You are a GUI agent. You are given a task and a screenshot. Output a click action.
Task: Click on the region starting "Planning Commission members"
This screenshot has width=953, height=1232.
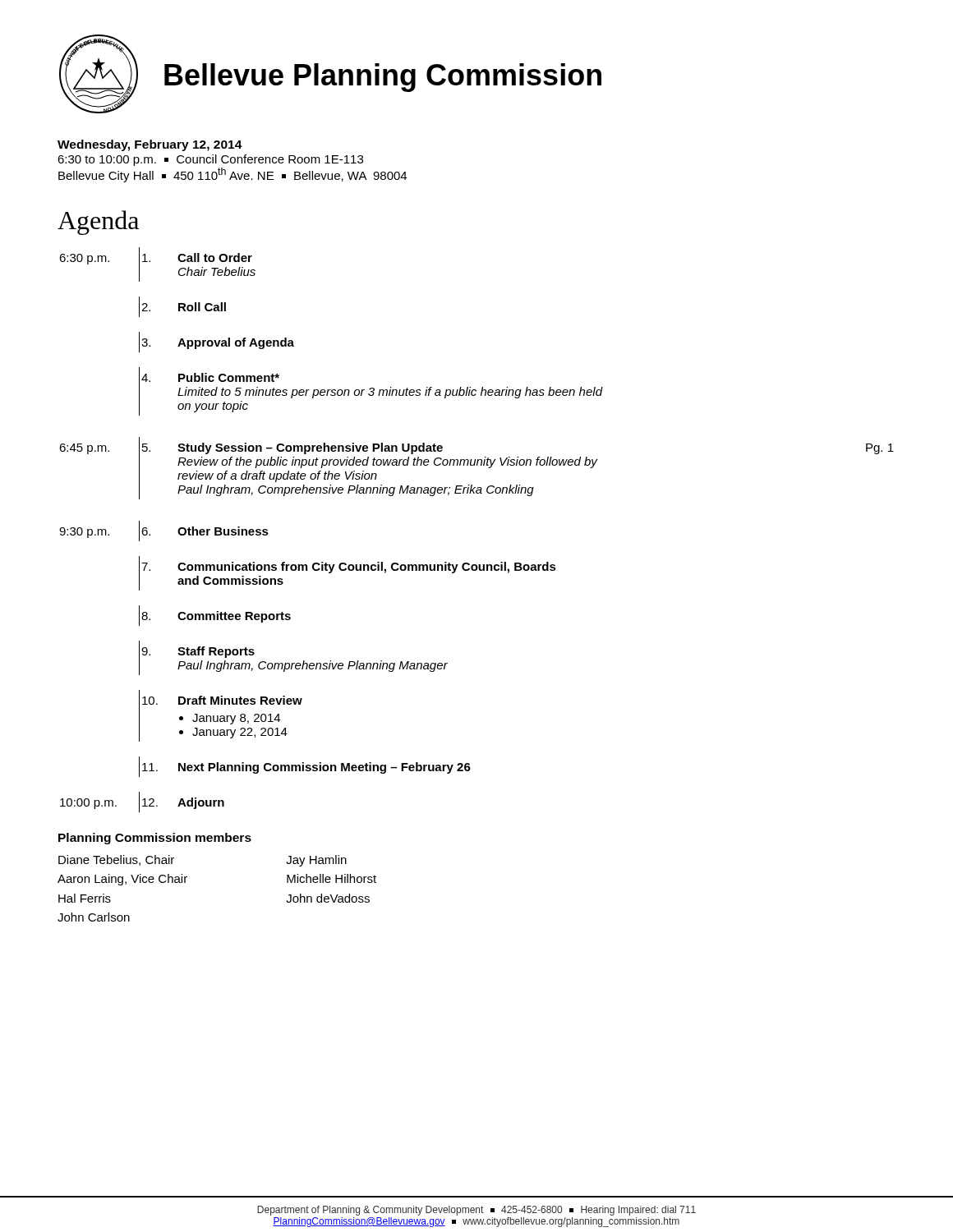point(154,837)
